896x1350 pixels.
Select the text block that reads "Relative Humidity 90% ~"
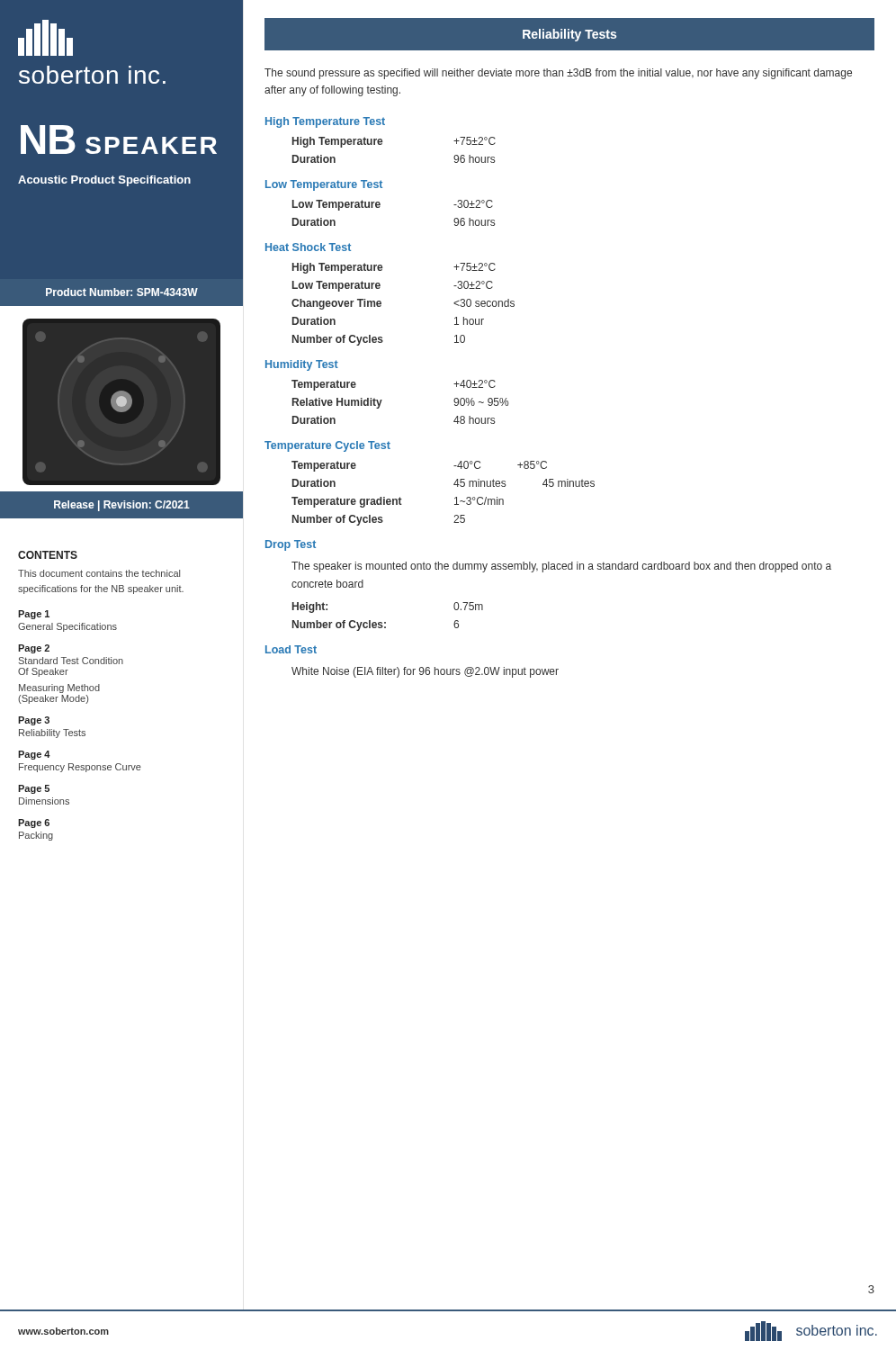(x=340, y=402)
